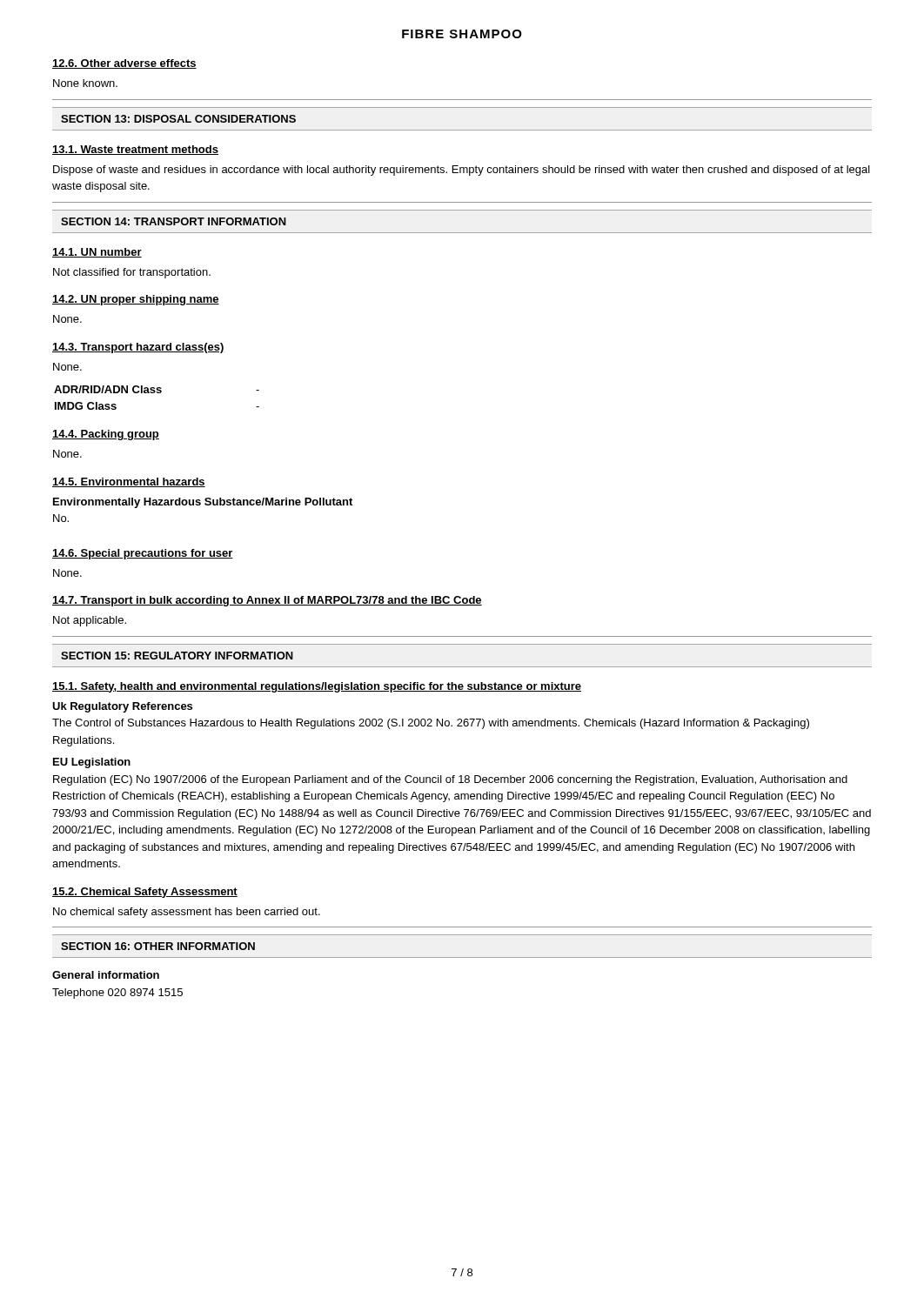Screen dimensions: 1305x924
Task: Where does it say "12.6. Other adverse effects"?
Action: (x=124, y=63)
